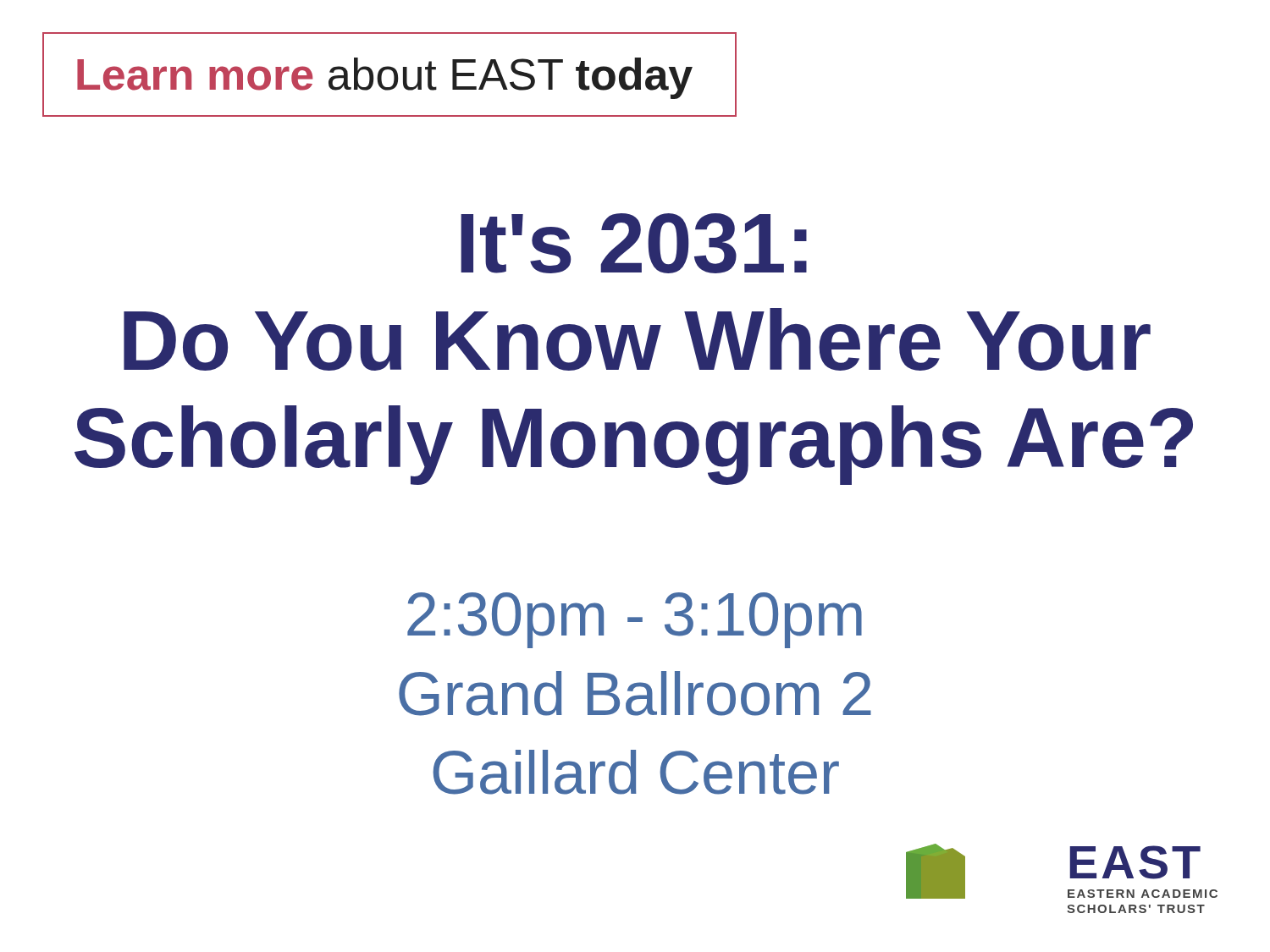Locate the logo
The height and width of the screenshot is (952, 1270).
[1054, 878]
